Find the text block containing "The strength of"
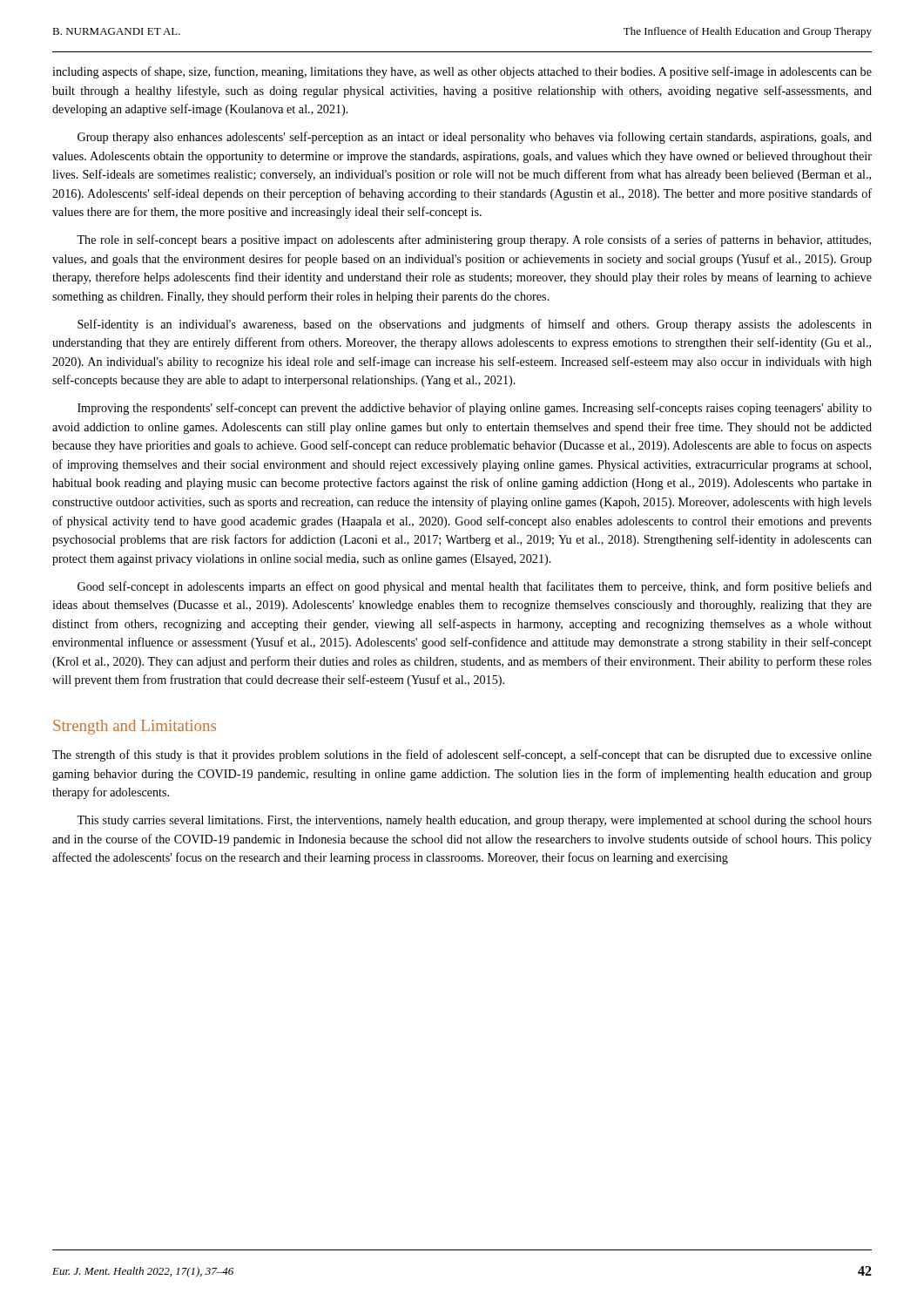 (x=462, y=807)
